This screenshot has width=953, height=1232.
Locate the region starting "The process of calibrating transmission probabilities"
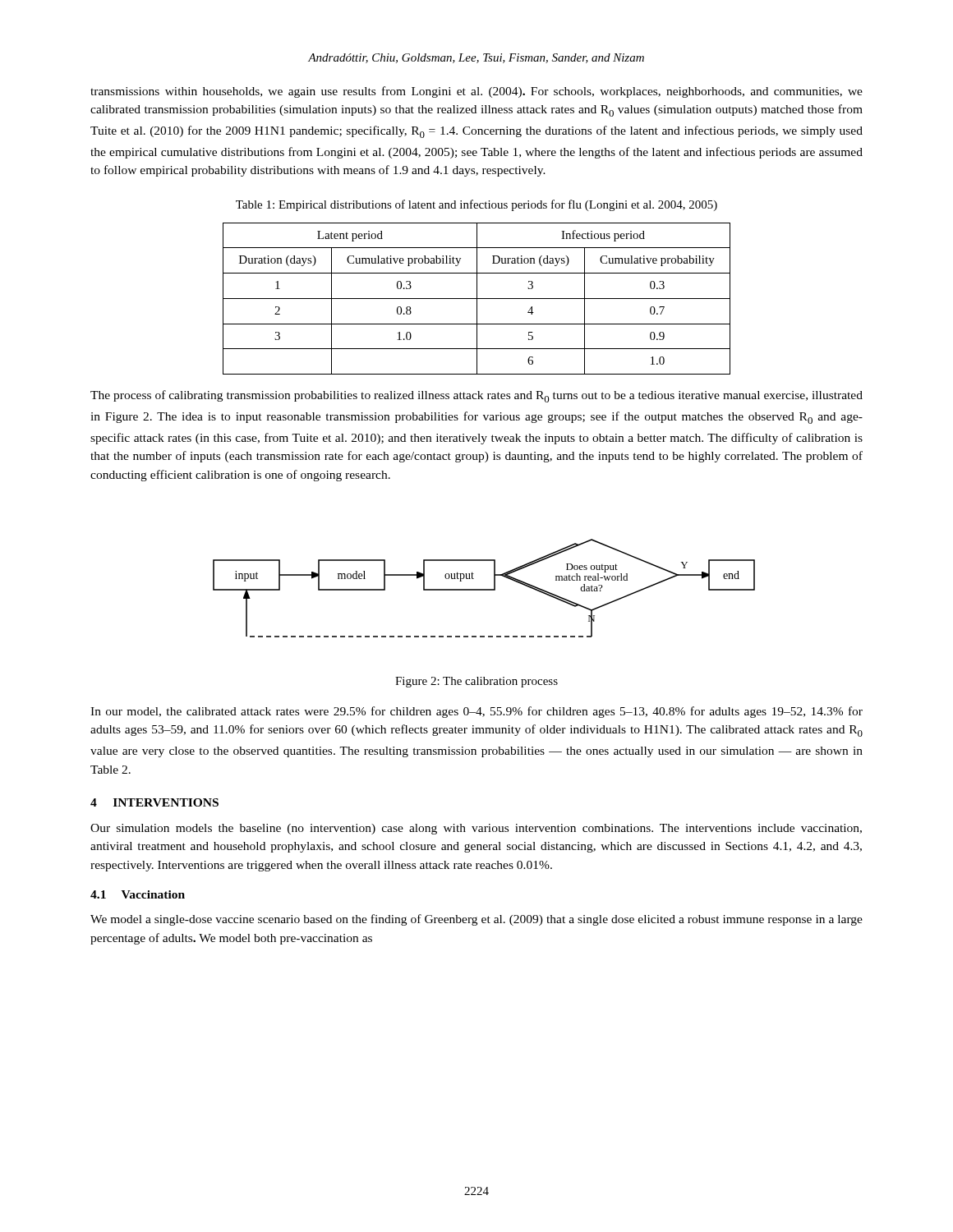point(476,434)
